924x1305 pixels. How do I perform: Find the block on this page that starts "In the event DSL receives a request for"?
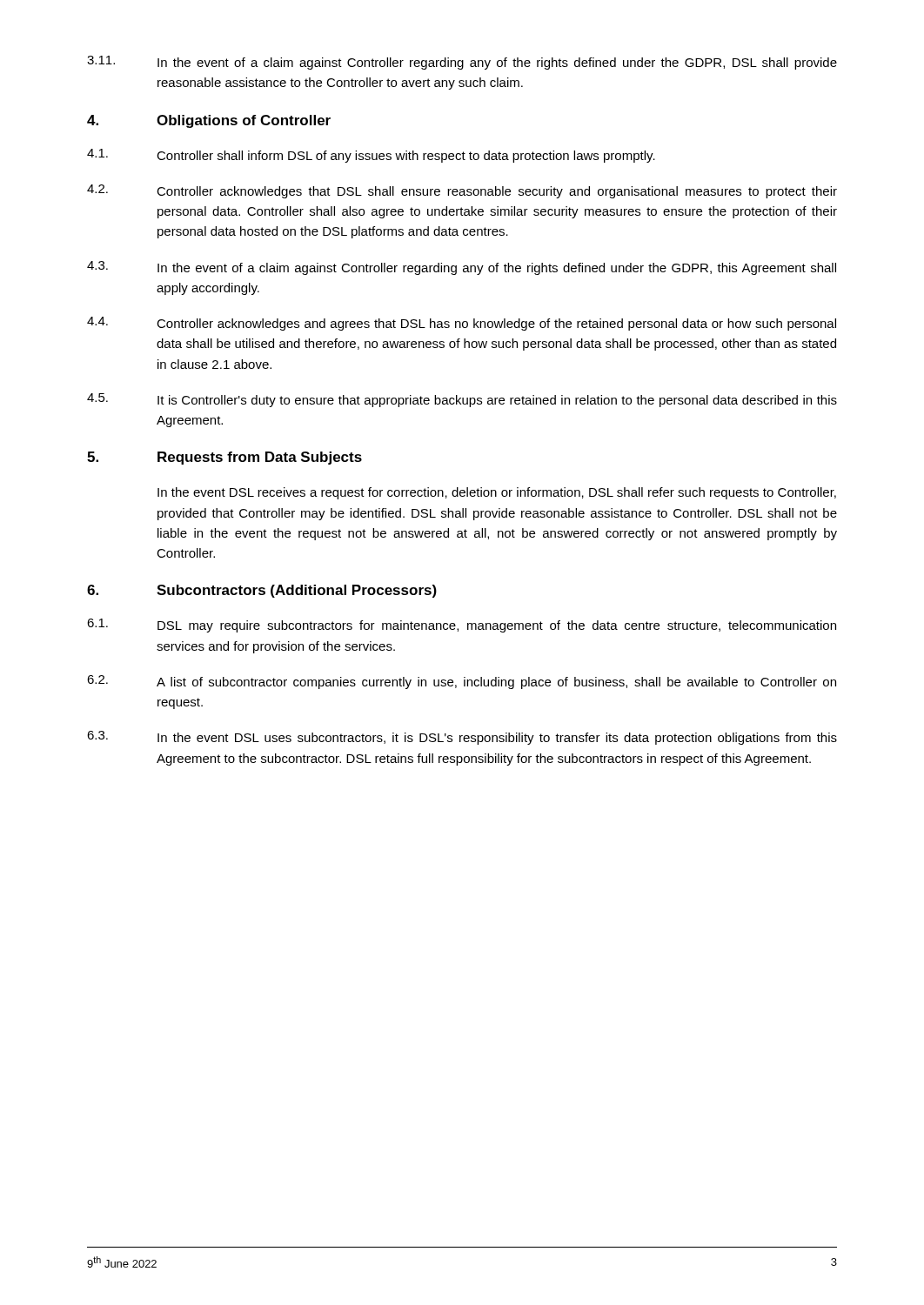pyautogui.click(x=497, y=523)
